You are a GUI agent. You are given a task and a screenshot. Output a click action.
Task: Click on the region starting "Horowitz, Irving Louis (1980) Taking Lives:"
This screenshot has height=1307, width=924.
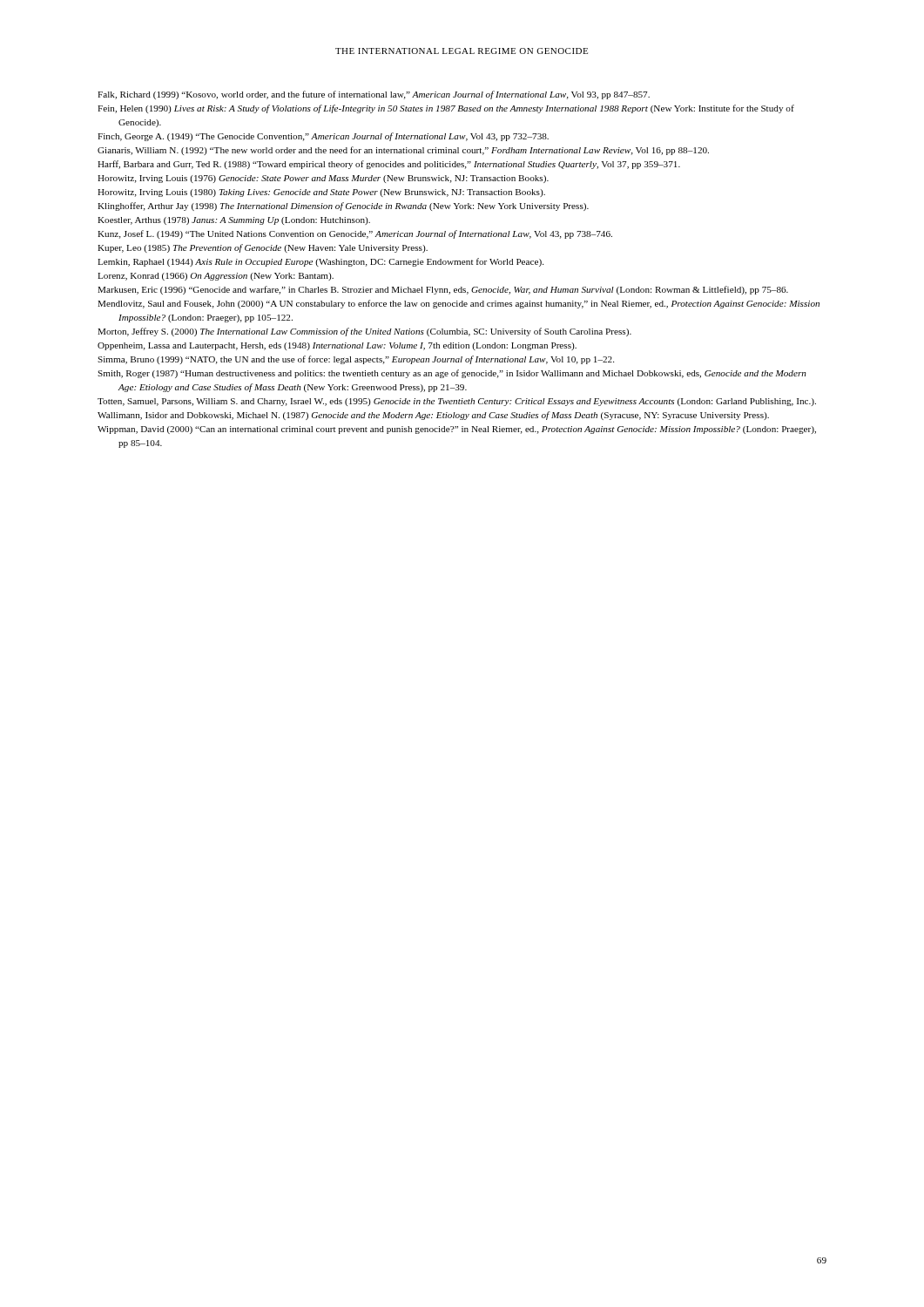[x=322, y=192]
